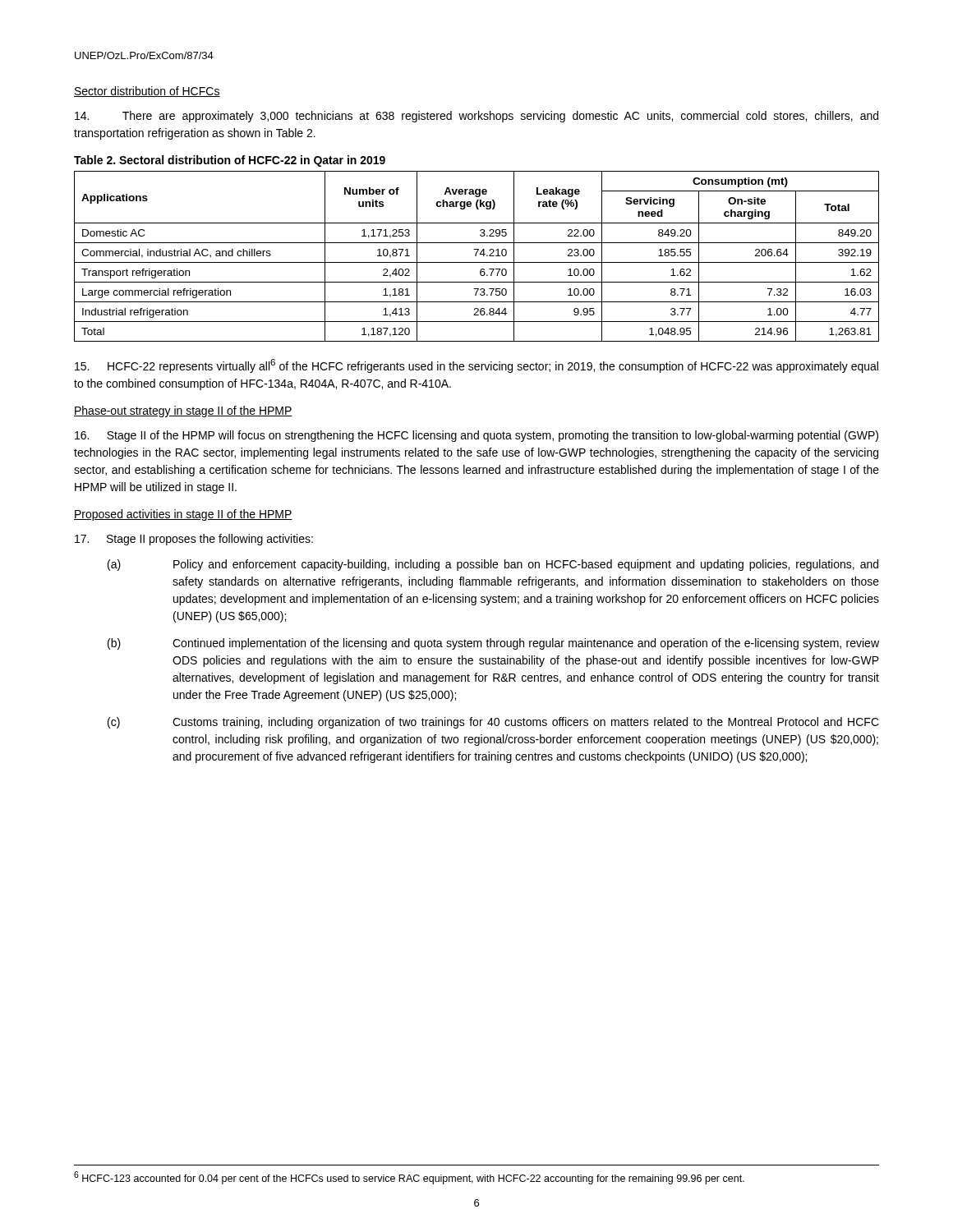Select the list item that says "(a) Policy and enforcement capacity-building,"
Screen dimensions: 1232x953
476,590
